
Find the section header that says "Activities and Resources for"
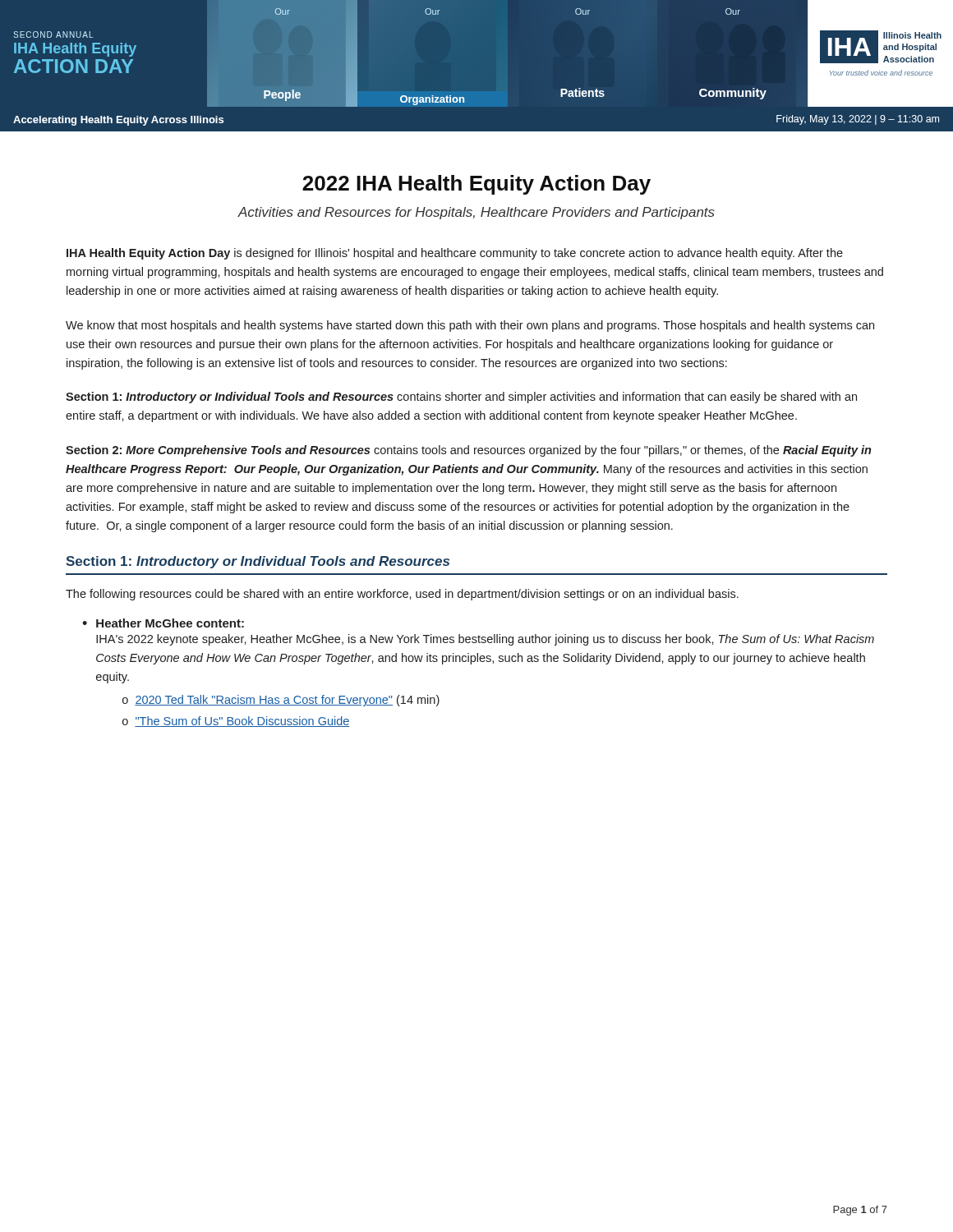click(x=476, y=212)
